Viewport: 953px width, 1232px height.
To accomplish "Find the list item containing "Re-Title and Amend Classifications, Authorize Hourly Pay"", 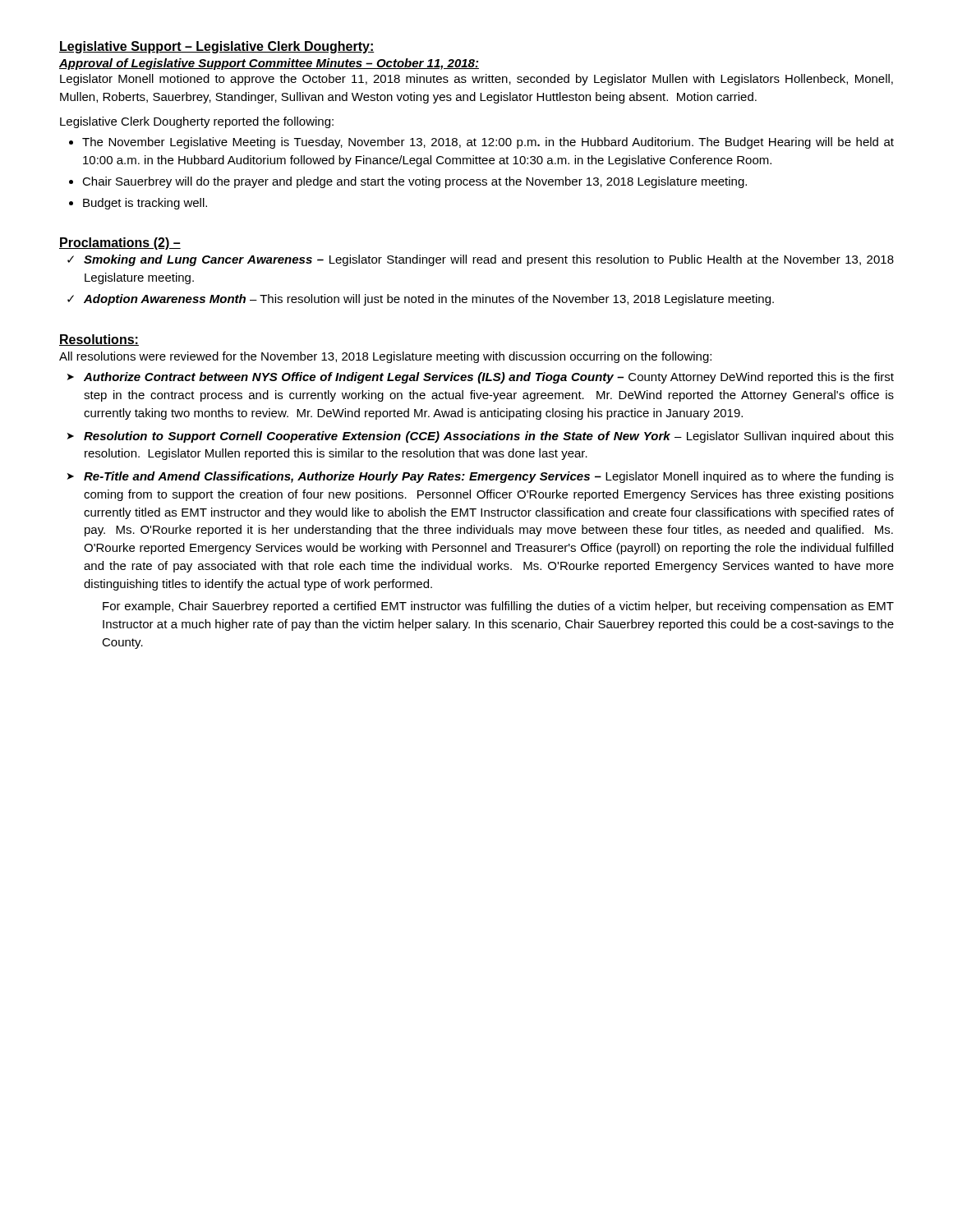I will (x=489, y=560).
